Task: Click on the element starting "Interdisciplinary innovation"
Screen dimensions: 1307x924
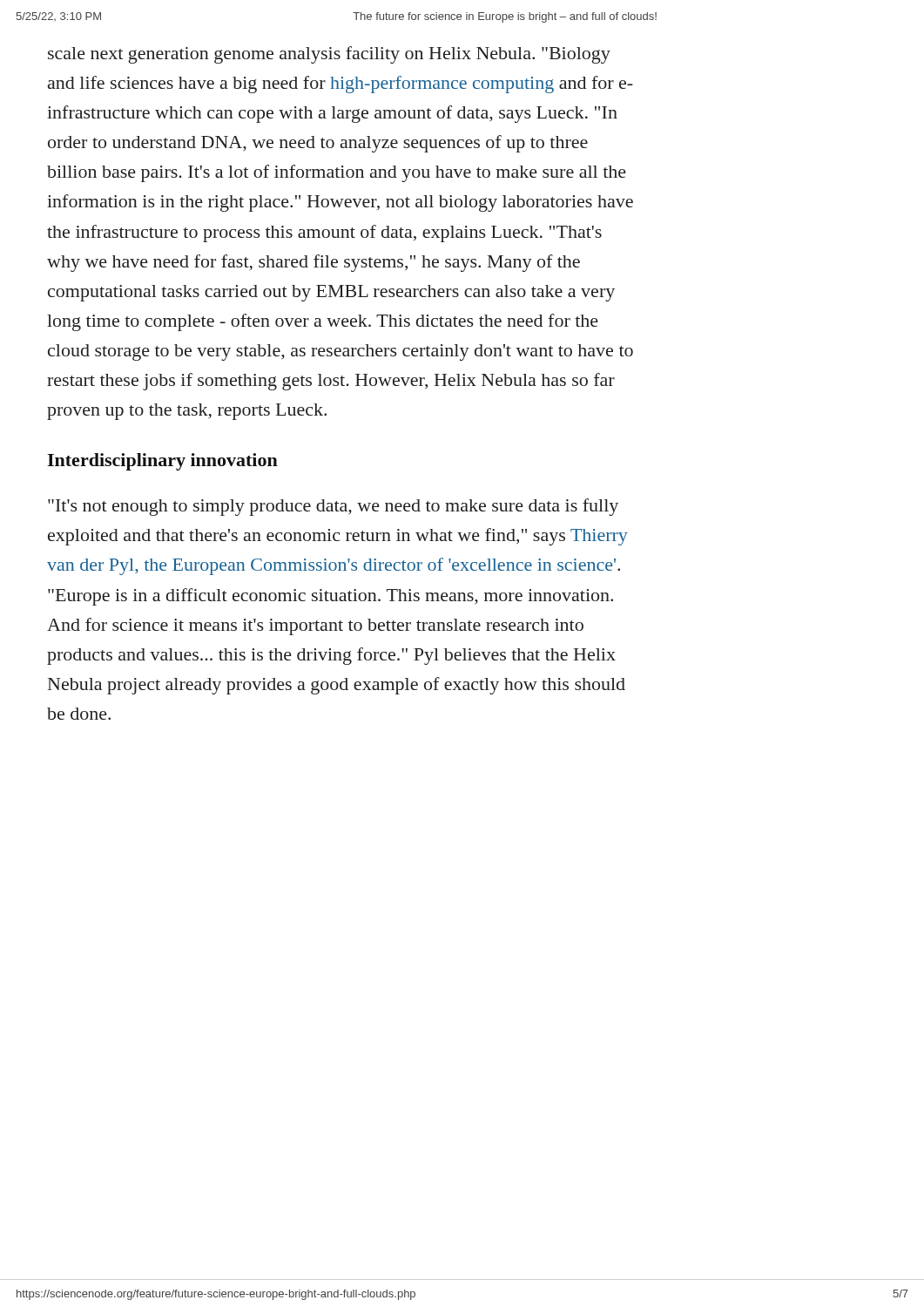Action: [x=162, y=460]
